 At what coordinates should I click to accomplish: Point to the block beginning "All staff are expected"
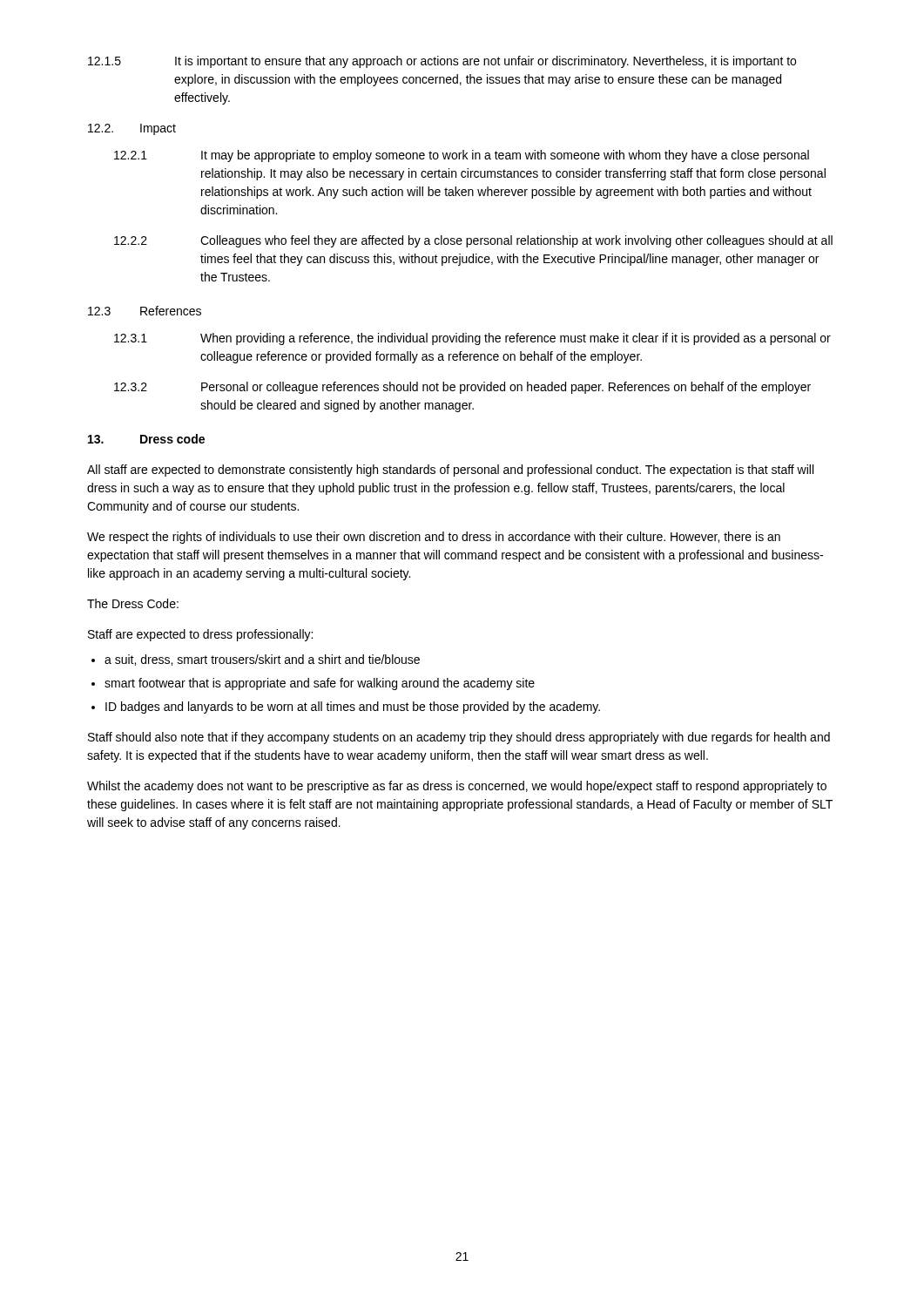[451, 488]
